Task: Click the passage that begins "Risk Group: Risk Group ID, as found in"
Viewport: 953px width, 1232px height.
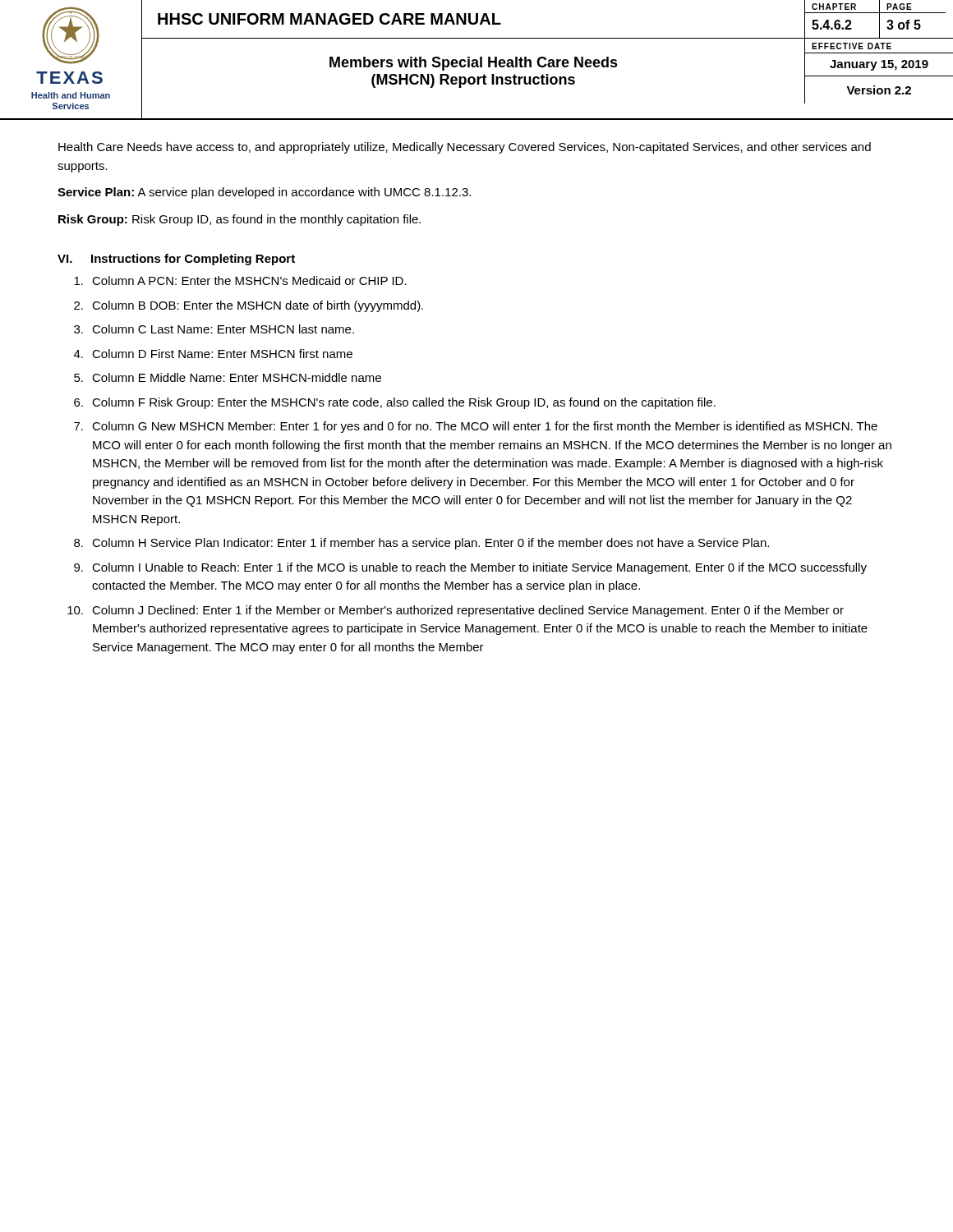Action: pos(240,219)
